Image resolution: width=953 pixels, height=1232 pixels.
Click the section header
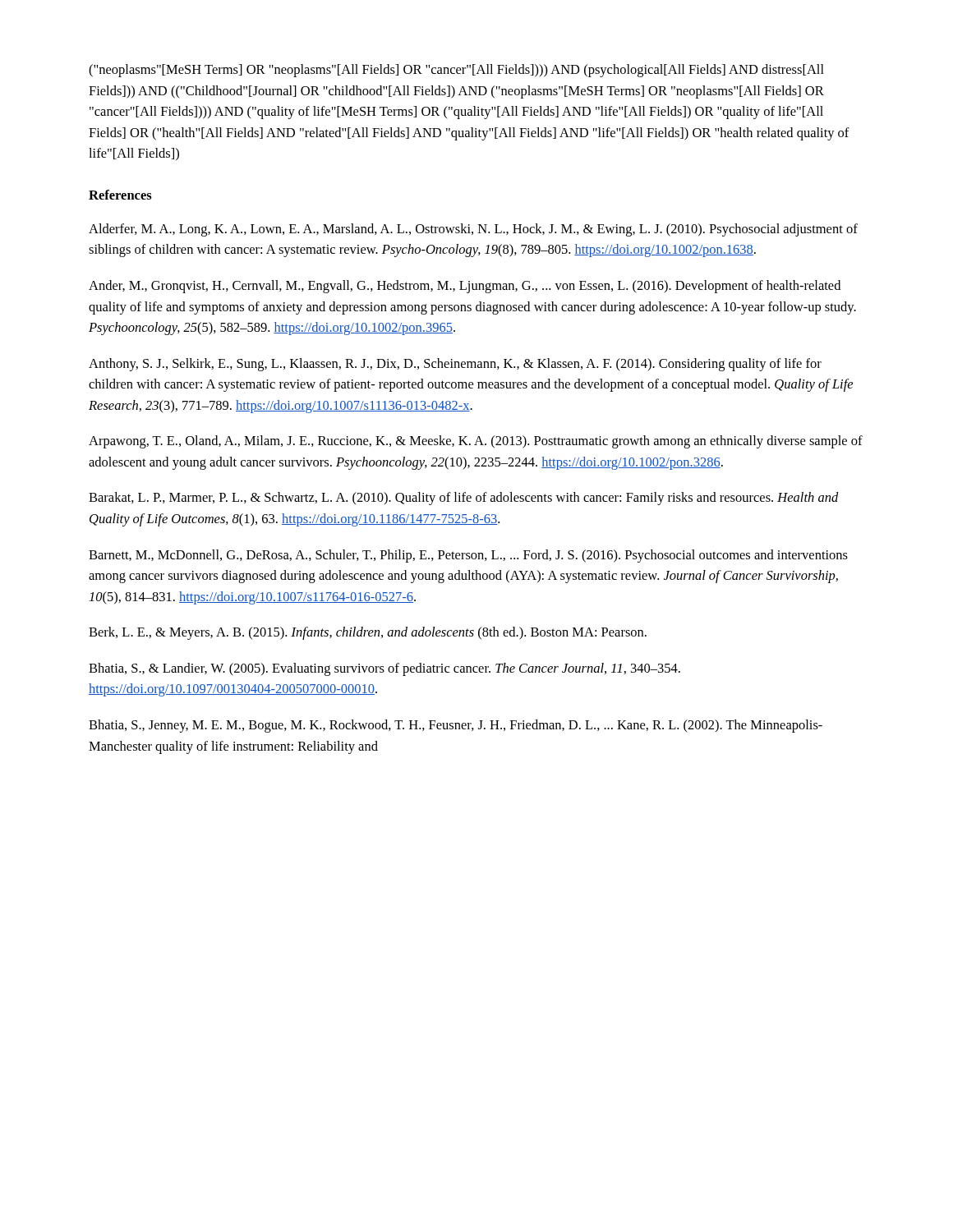tap(120, 195)
